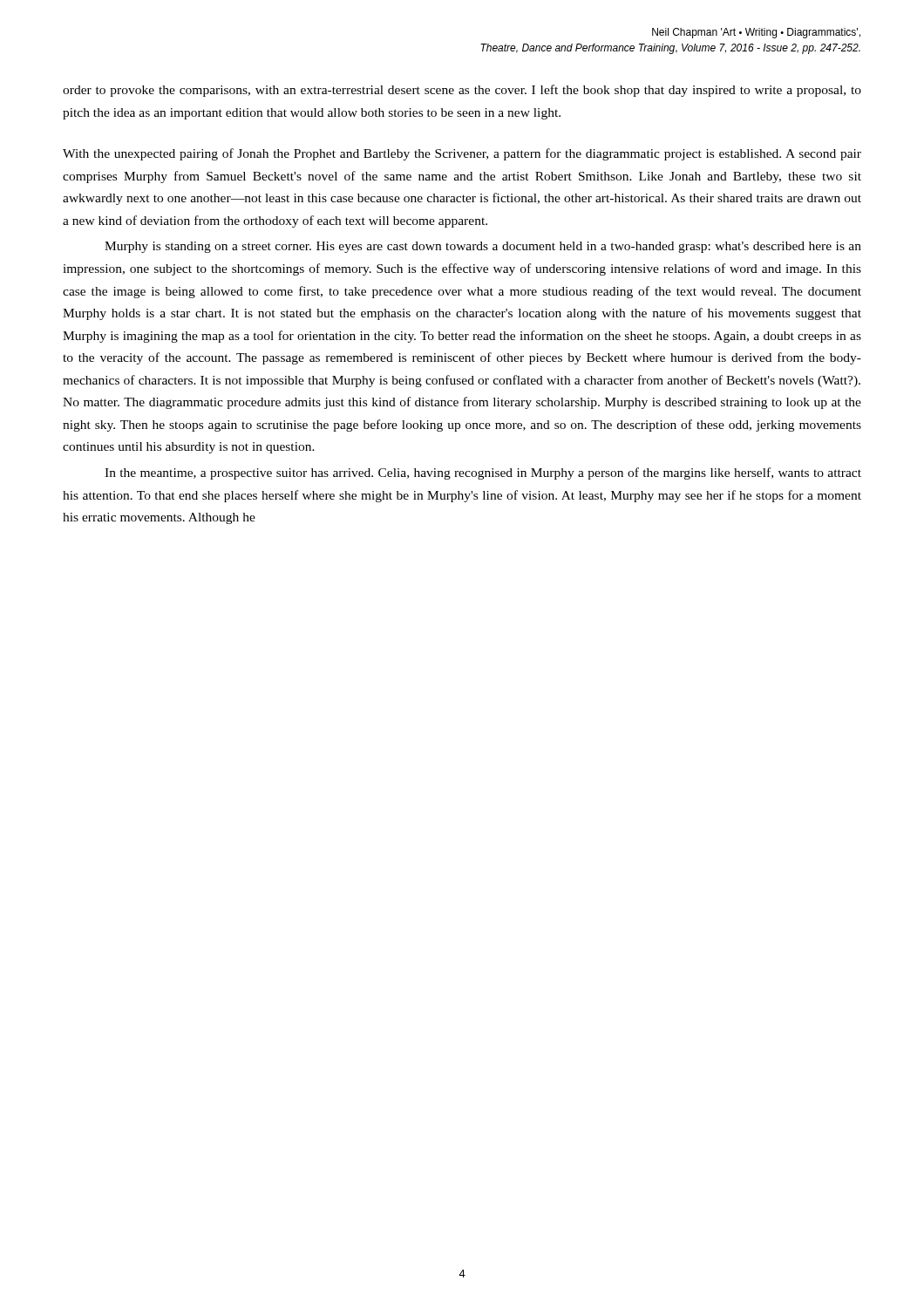Point to the text starting "With the unexpected pairing"
The image size is (924, 1308).
coord(462,187)
